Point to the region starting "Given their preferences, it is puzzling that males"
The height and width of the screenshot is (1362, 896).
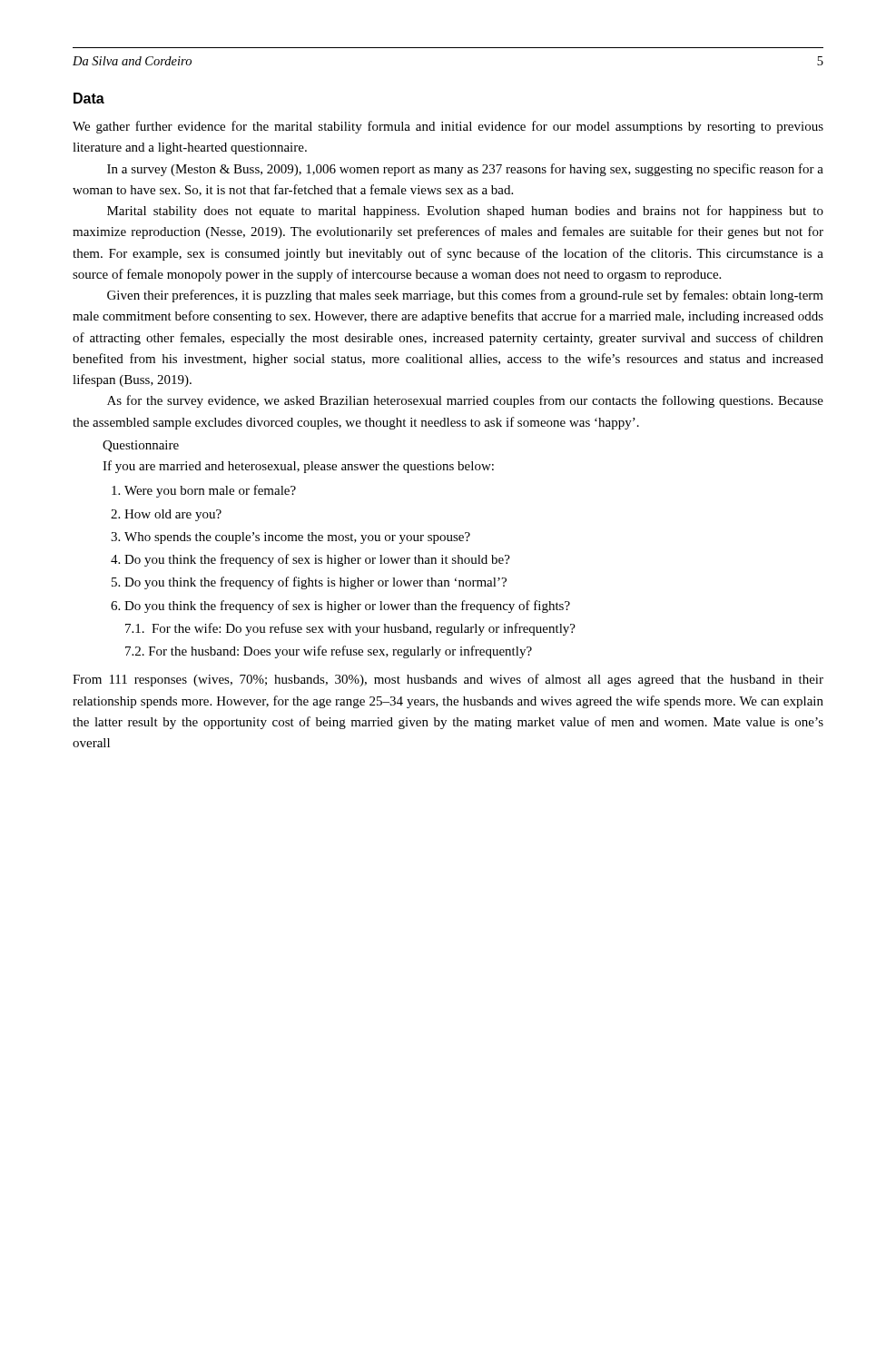[x=448, y=338]
